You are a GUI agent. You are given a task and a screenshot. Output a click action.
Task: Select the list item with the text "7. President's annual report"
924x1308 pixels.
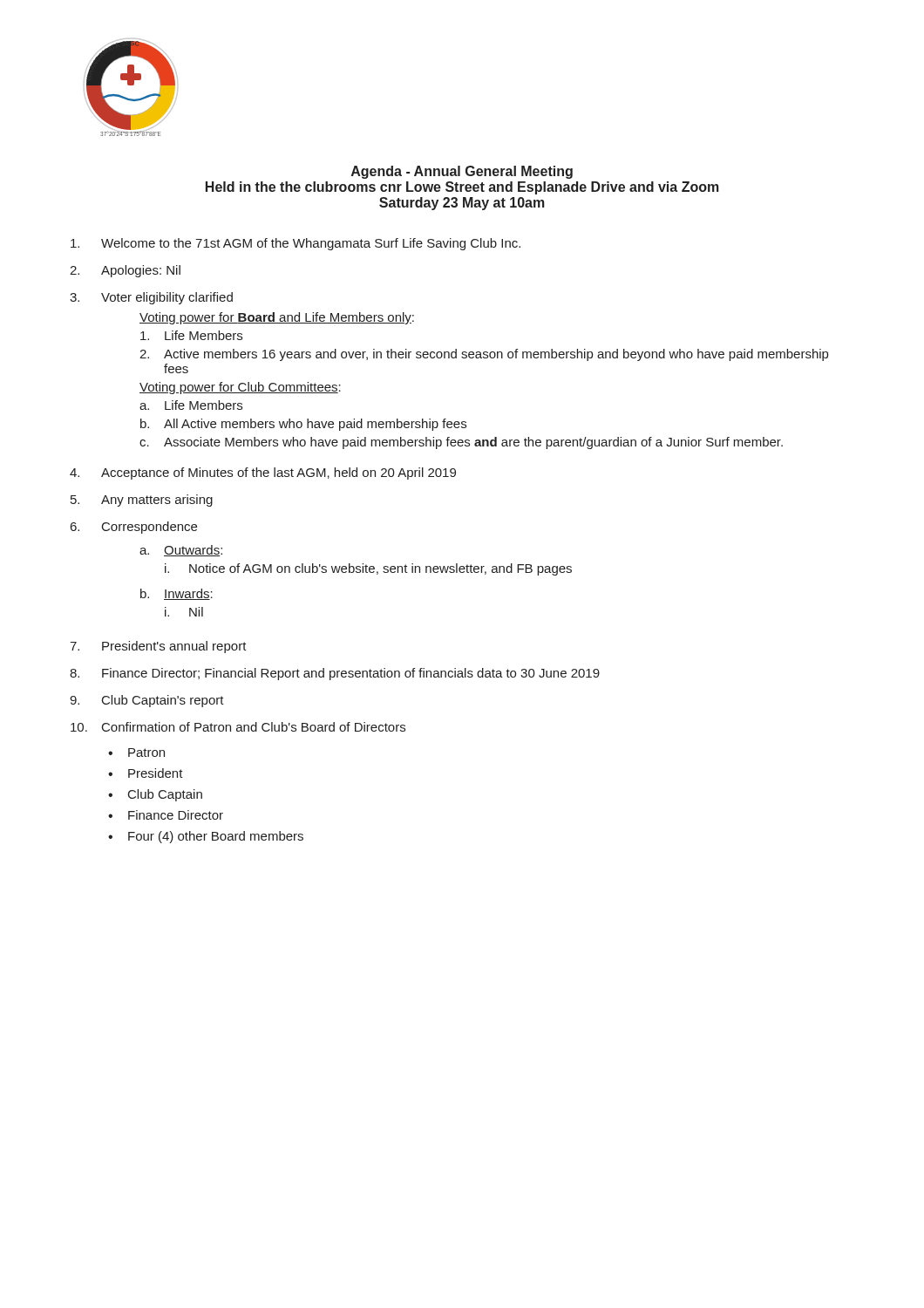coord(158,647)
